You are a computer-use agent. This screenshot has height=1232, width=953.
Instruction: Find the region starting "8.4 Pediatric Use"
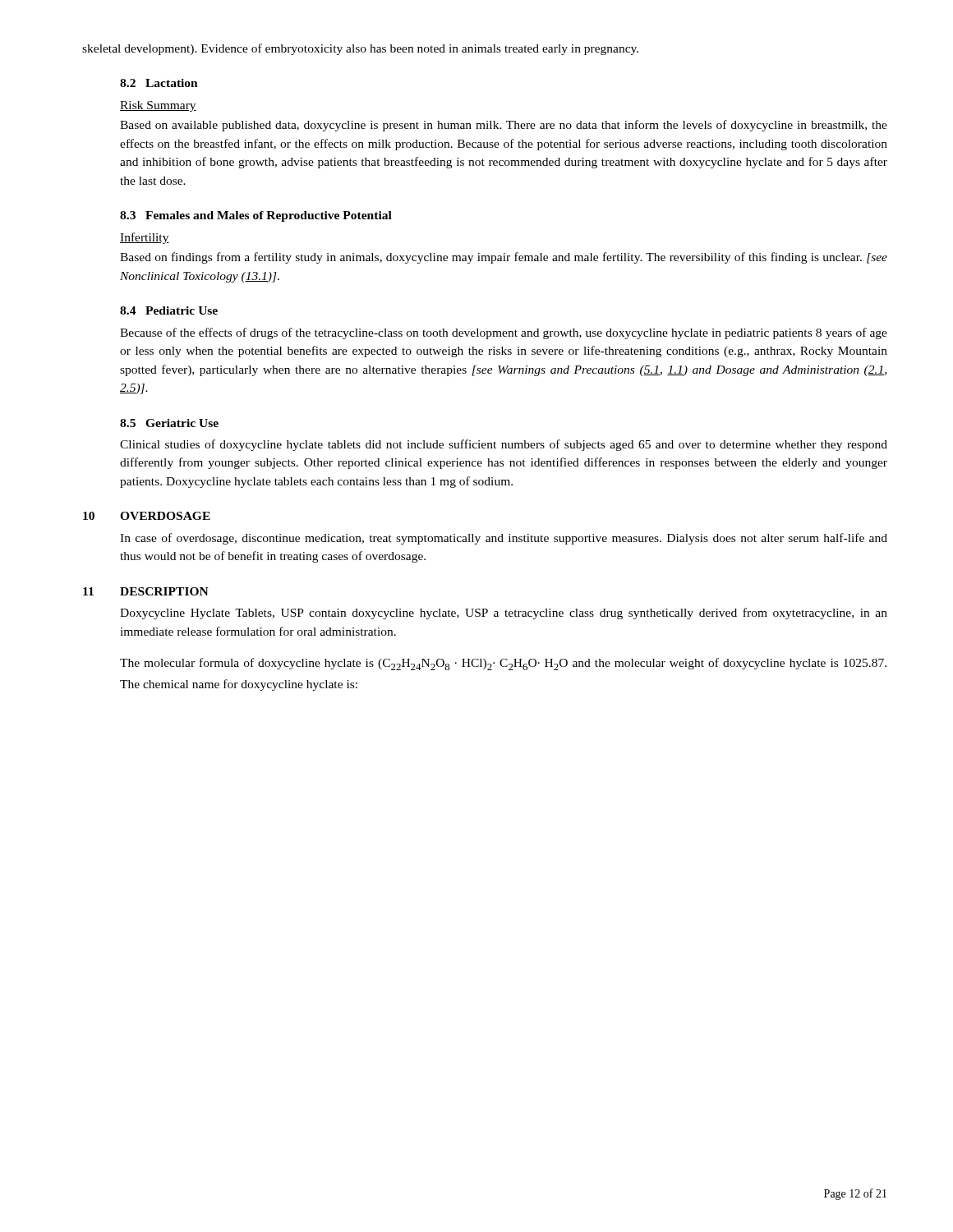click(169, 310)
